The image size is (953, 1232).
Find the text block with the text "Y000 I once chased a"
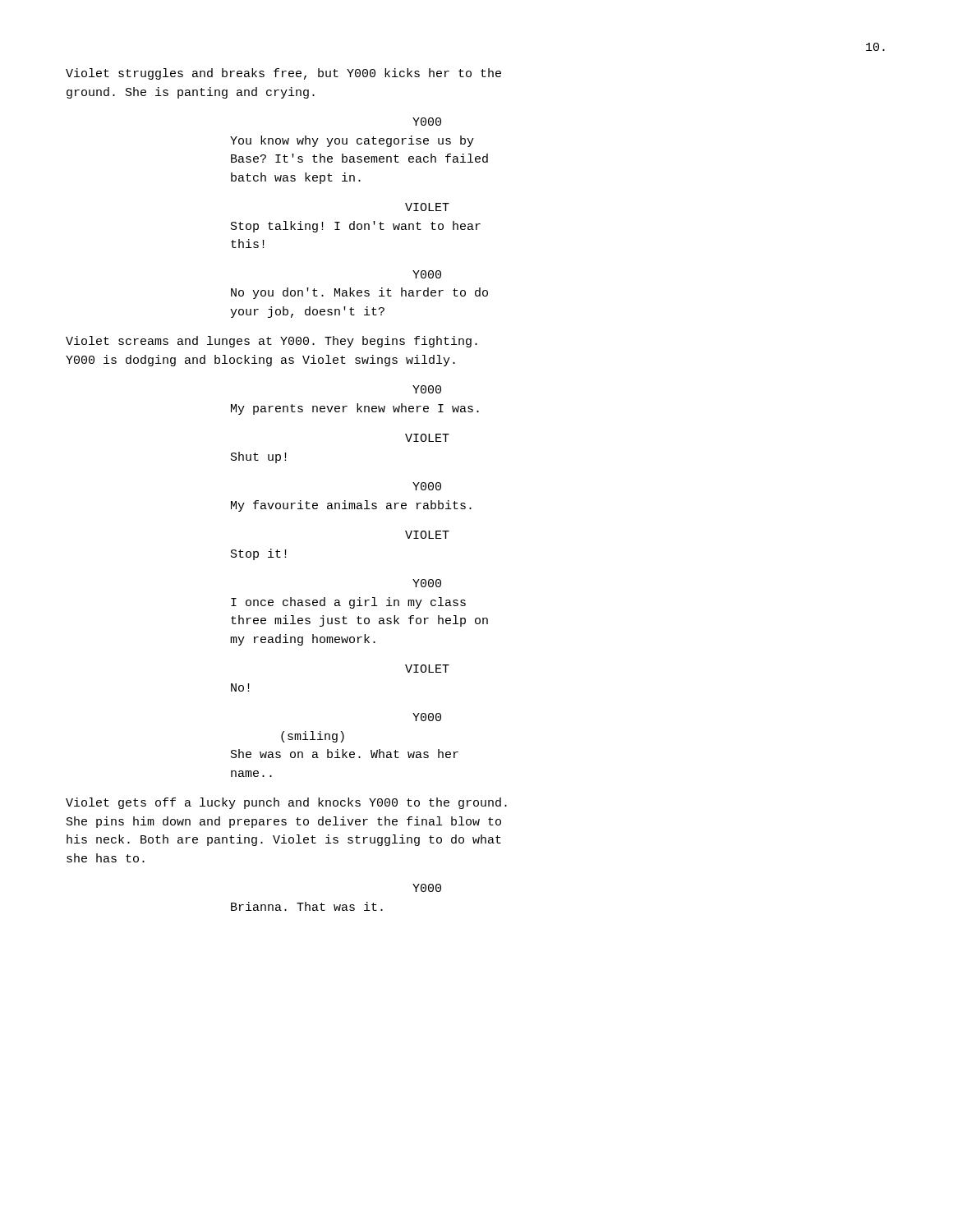(x=427, y=613)
